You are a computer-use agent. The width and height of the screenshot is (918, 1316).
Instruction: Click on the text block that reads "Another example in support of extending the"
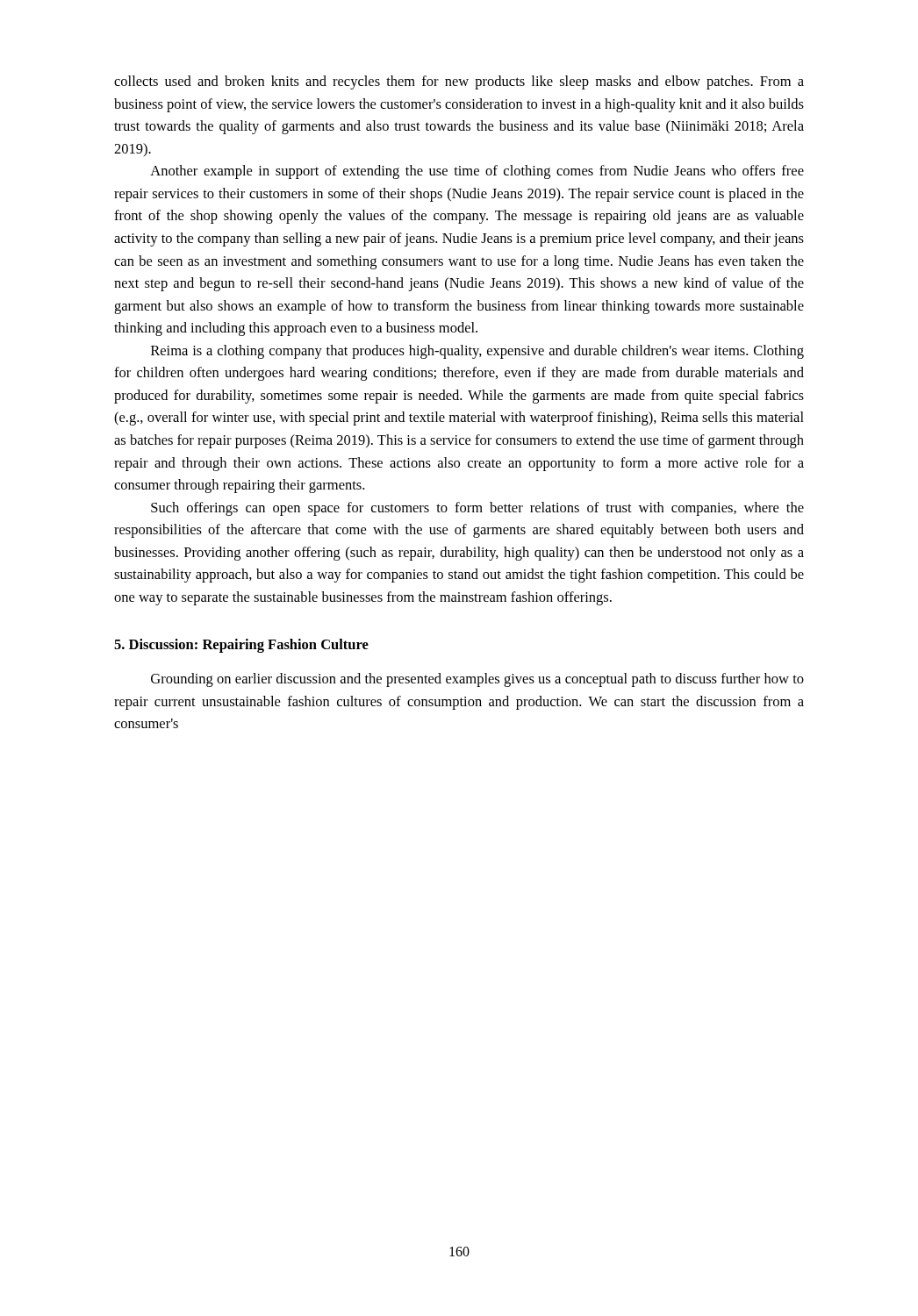(x=459, y=250)
